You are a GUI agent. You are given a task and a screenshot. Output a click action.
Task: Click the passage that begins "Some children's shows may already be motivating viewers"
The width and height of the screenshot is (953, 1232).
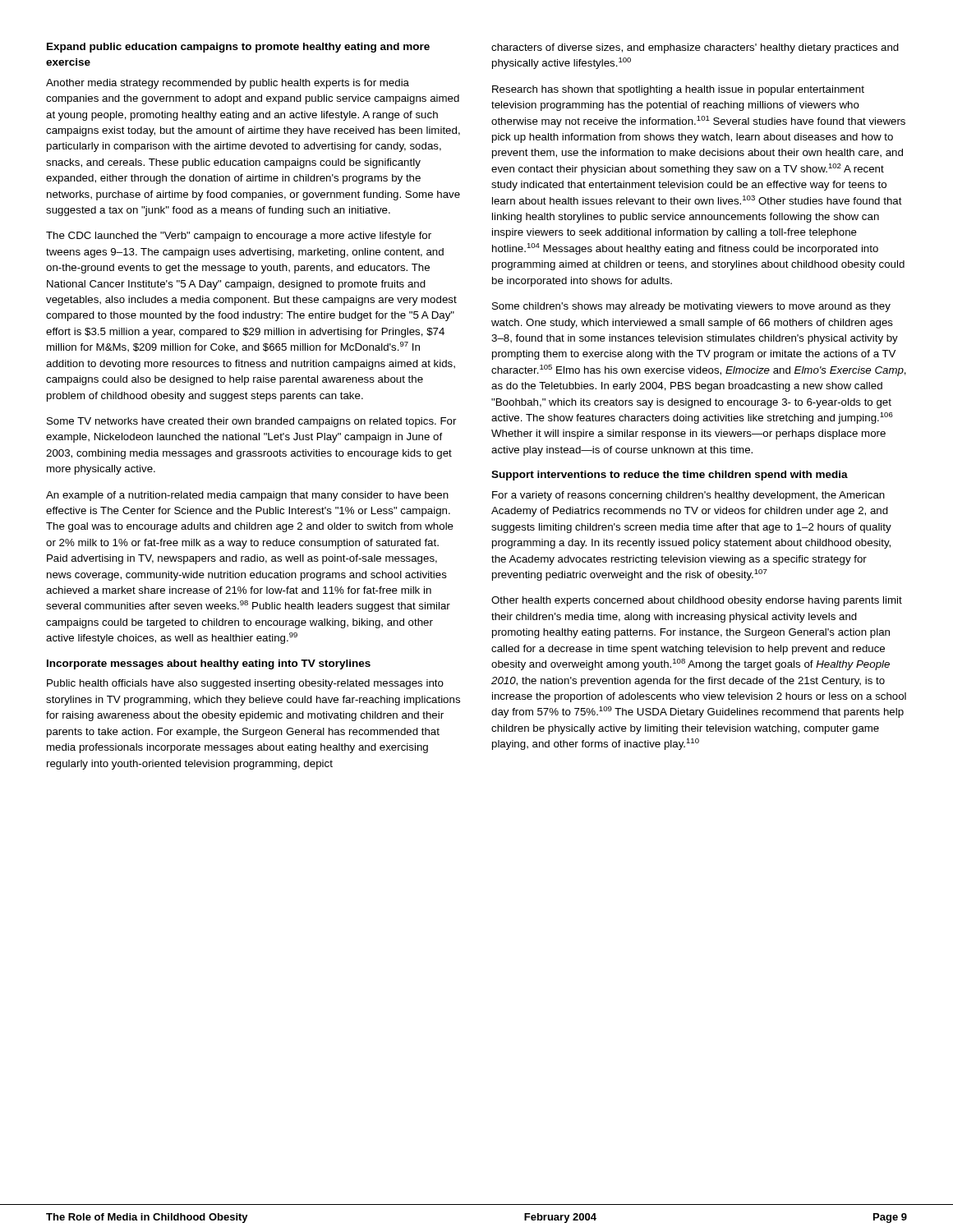[x=699, y=378]
